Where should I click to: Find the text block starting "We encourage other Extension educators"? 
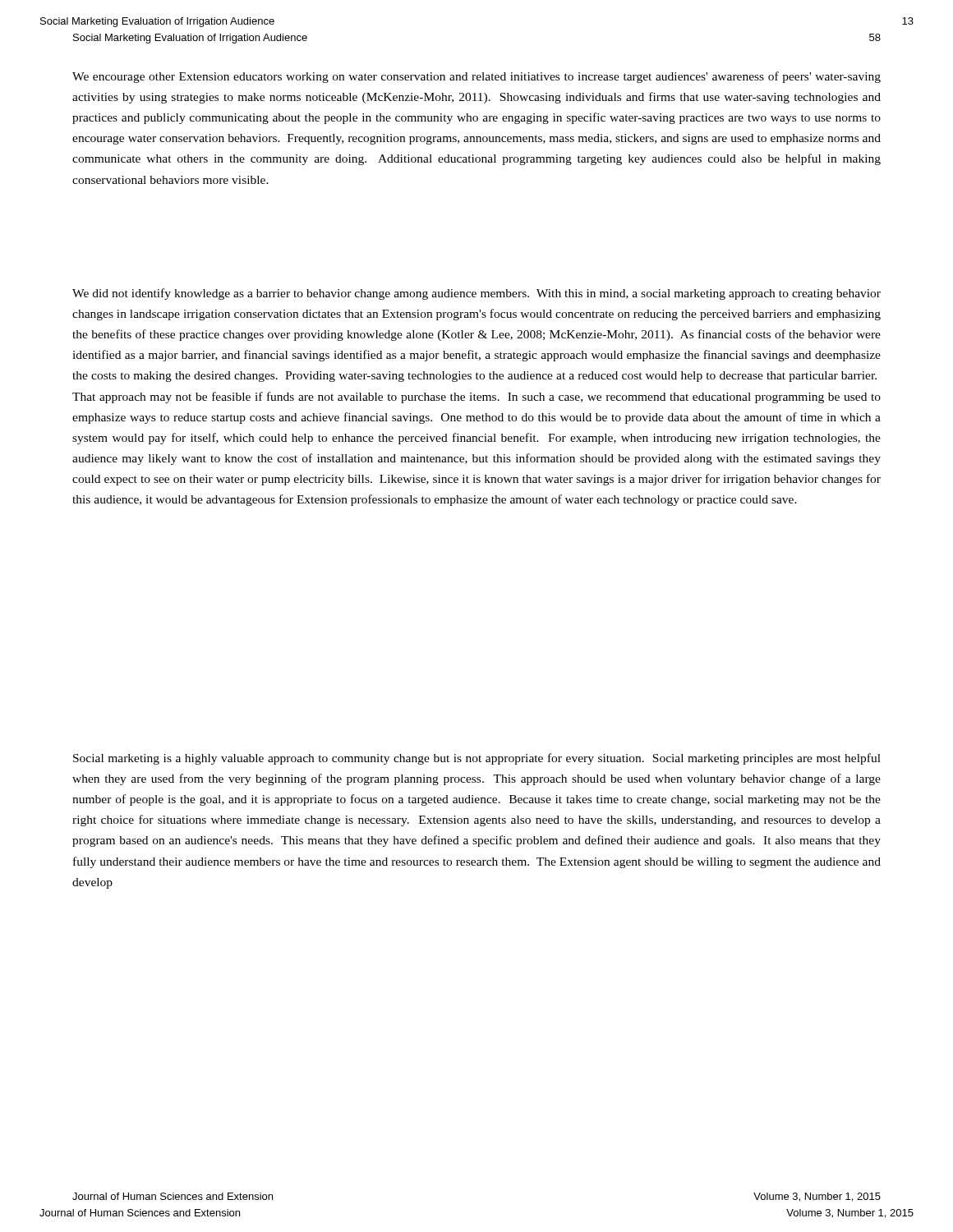(476, 128)
